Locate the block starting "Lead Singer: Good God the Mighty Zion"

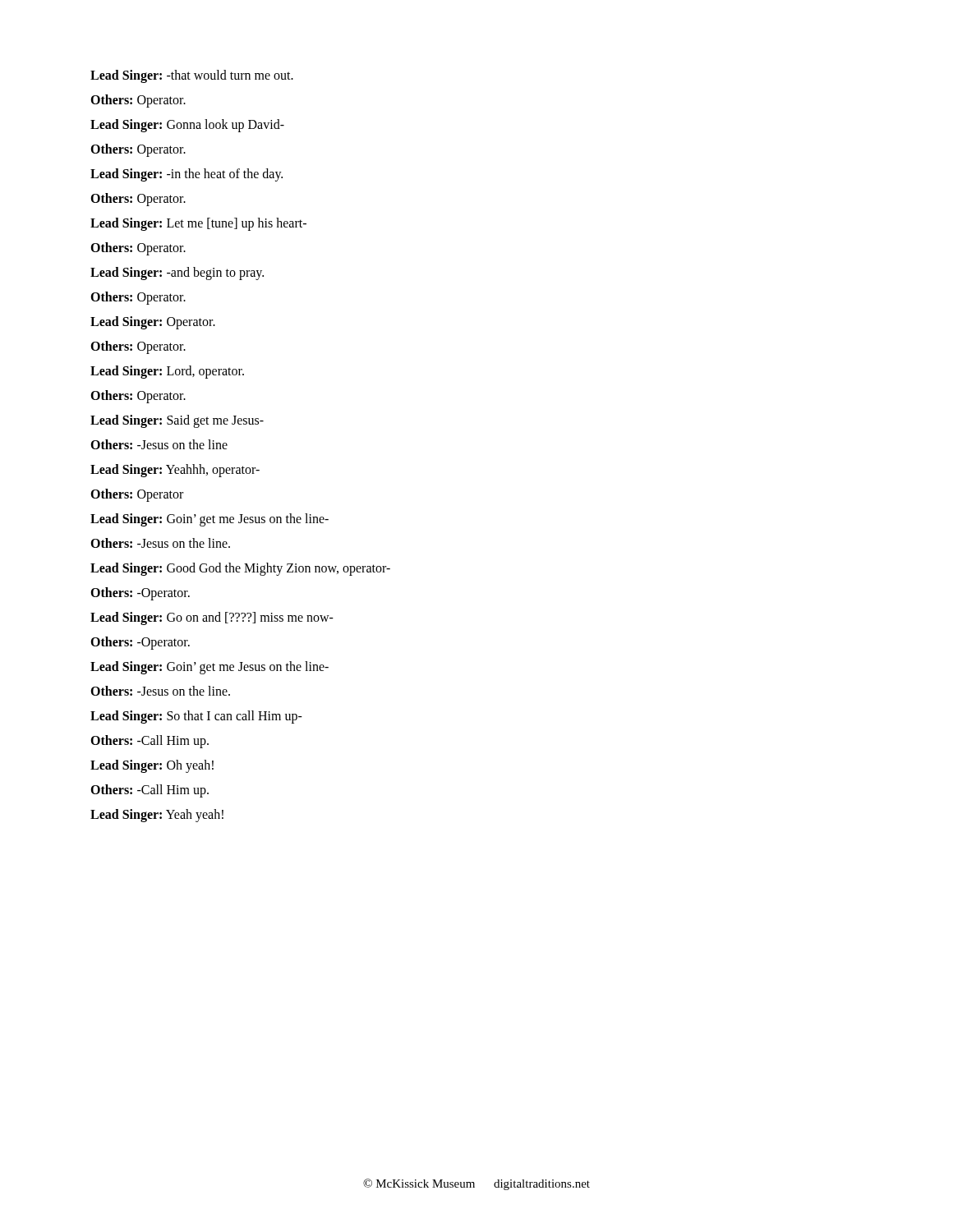(x=240, y=568)
